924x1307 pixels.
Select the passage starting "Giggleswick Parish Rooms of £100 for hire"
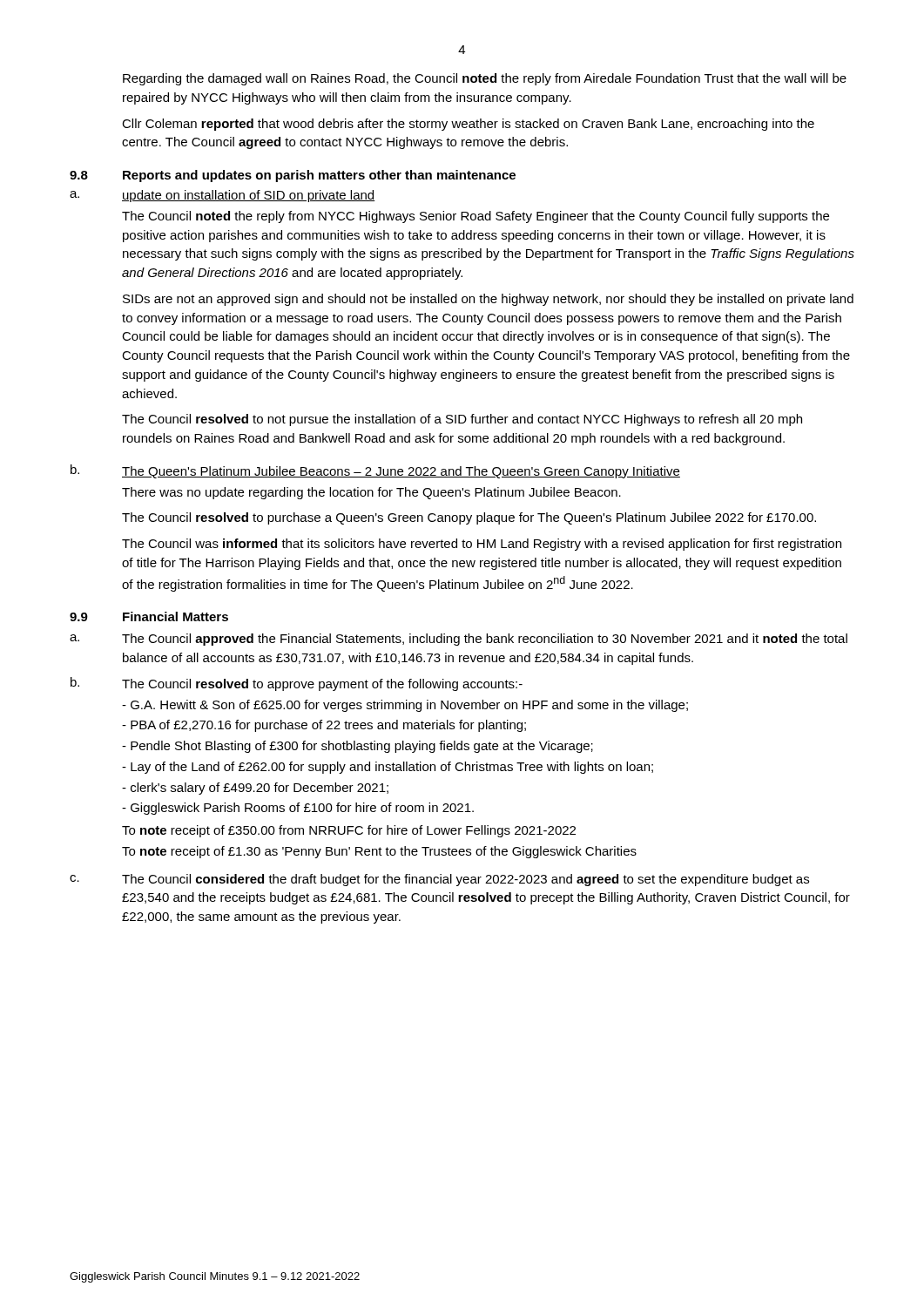[298, 808]
